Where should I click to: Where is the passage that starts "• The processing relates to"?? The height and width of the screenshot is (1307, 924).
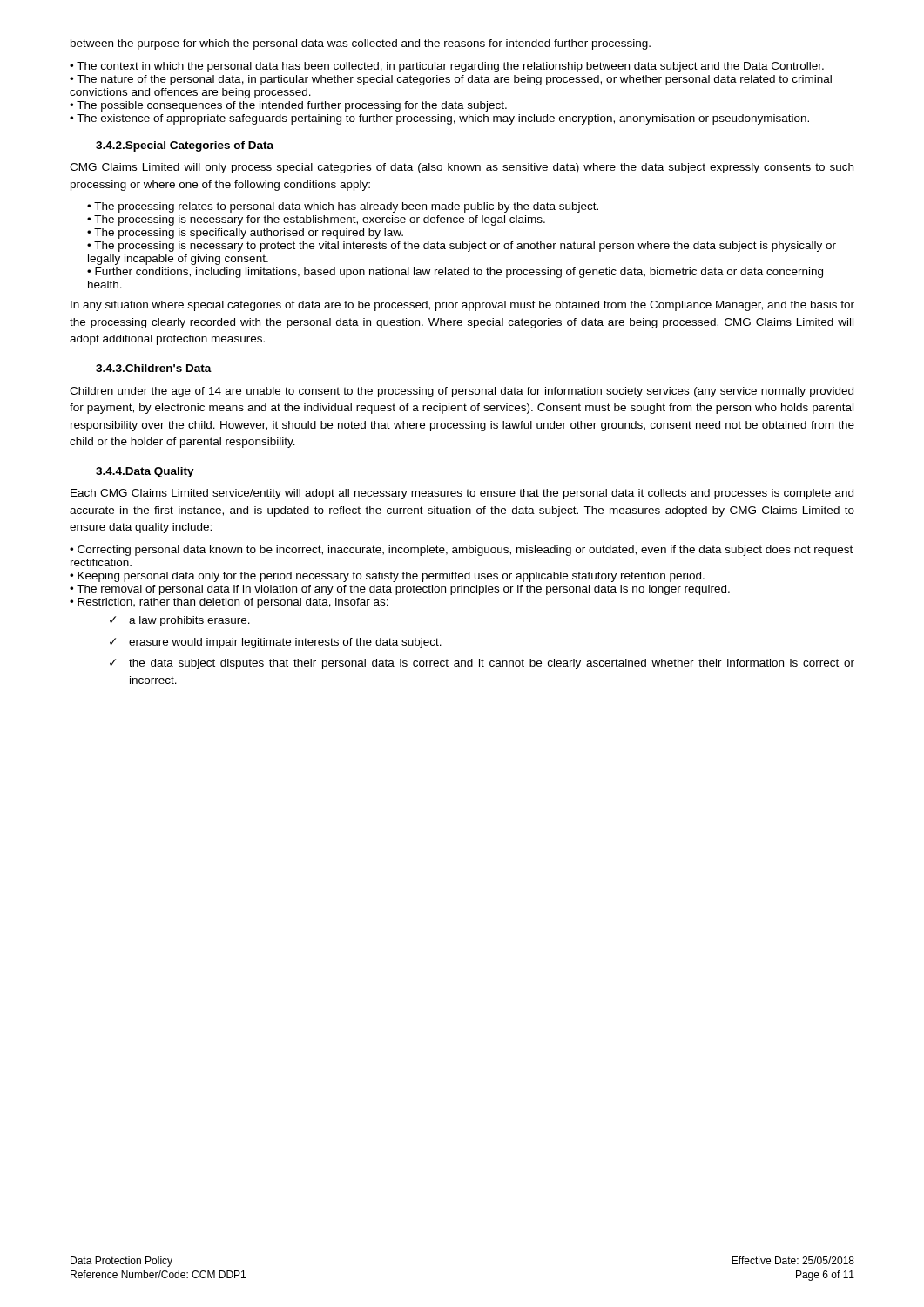471,206
